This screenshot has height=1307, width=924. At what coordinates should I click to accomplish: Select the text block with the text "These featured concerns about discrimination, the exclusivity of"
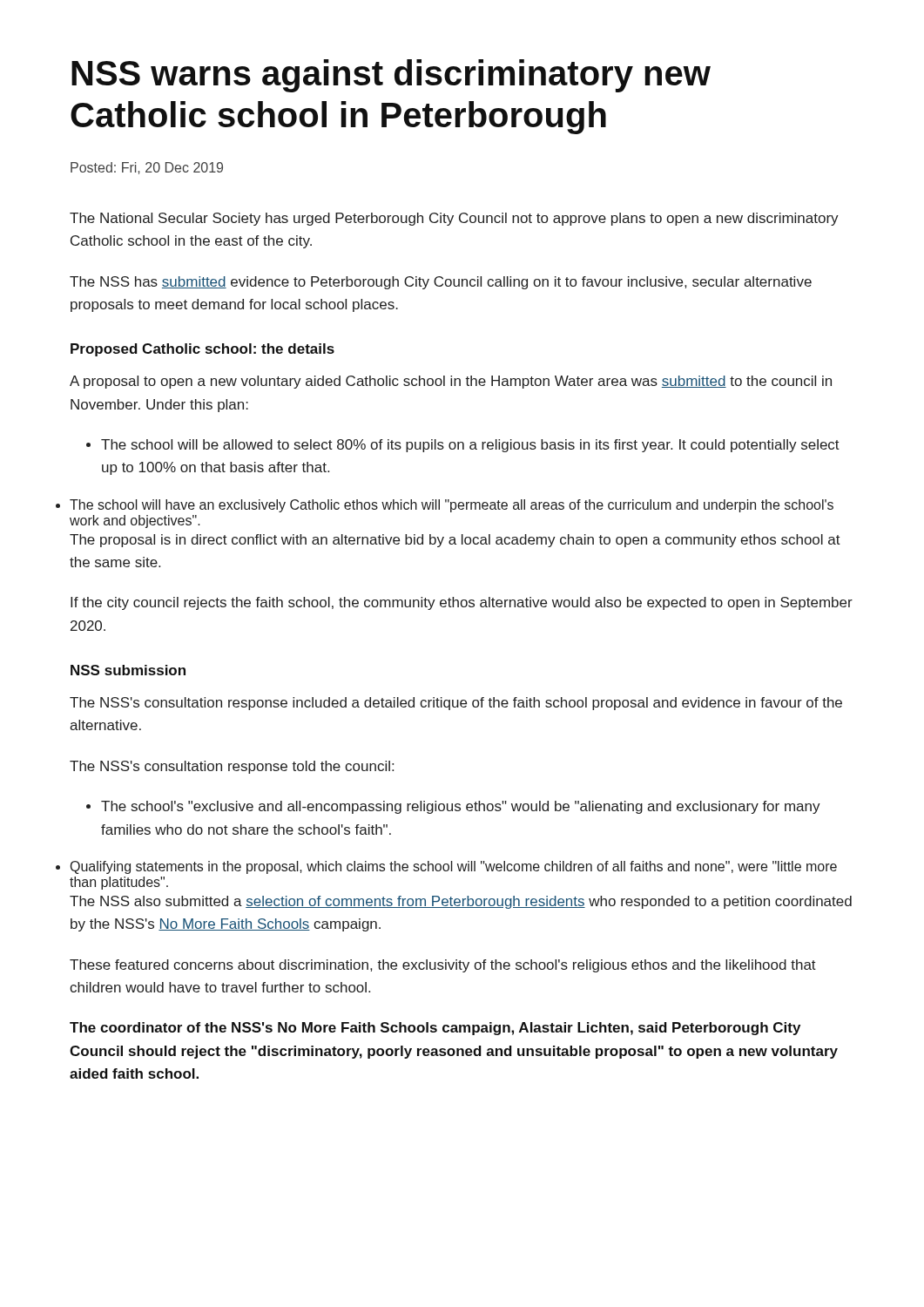click(462, 977)
